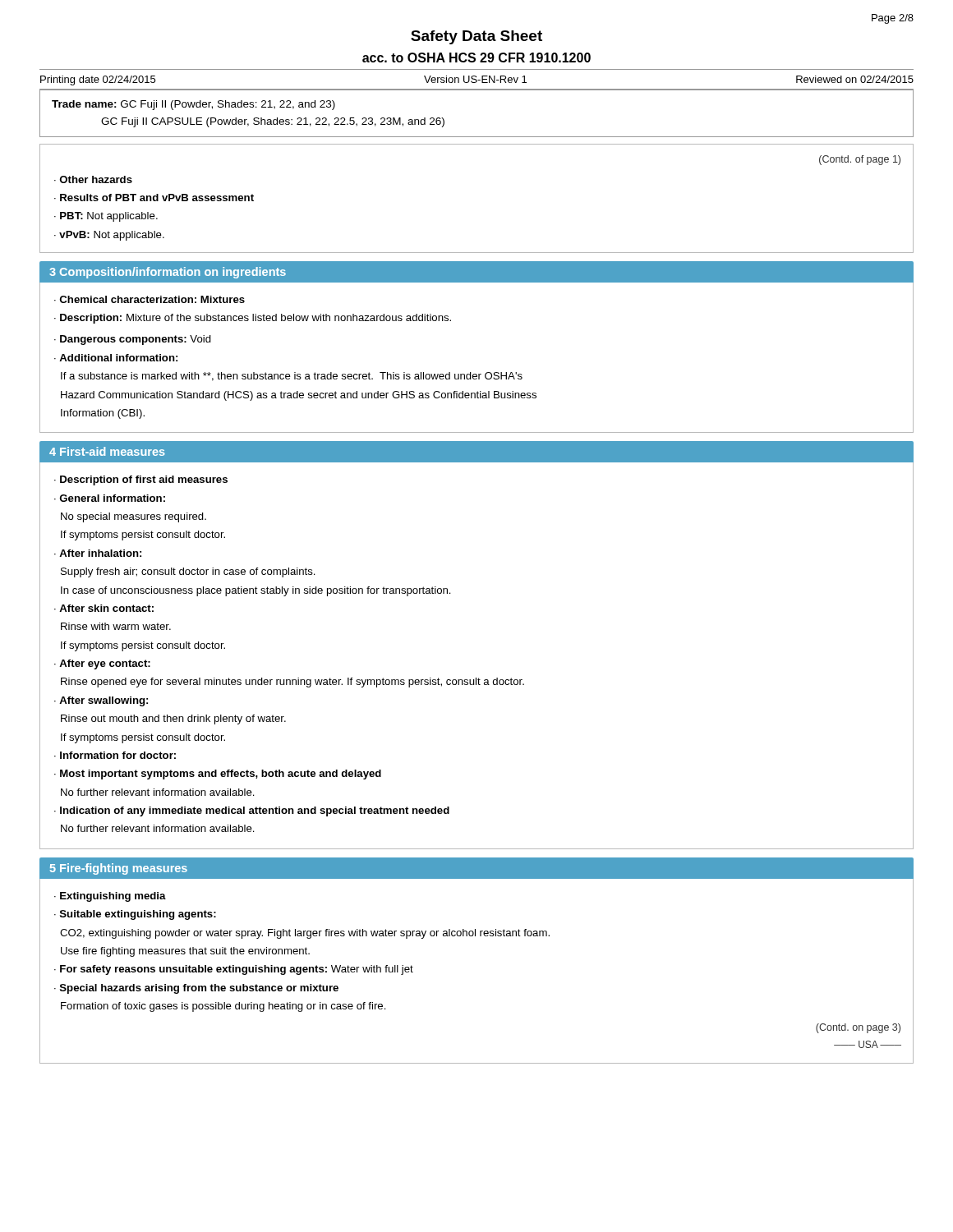The width and height of the screenshot is (953, 1232).
Task: Select the text block starting "3 Composition/information on"
Action: coord(168,272)
